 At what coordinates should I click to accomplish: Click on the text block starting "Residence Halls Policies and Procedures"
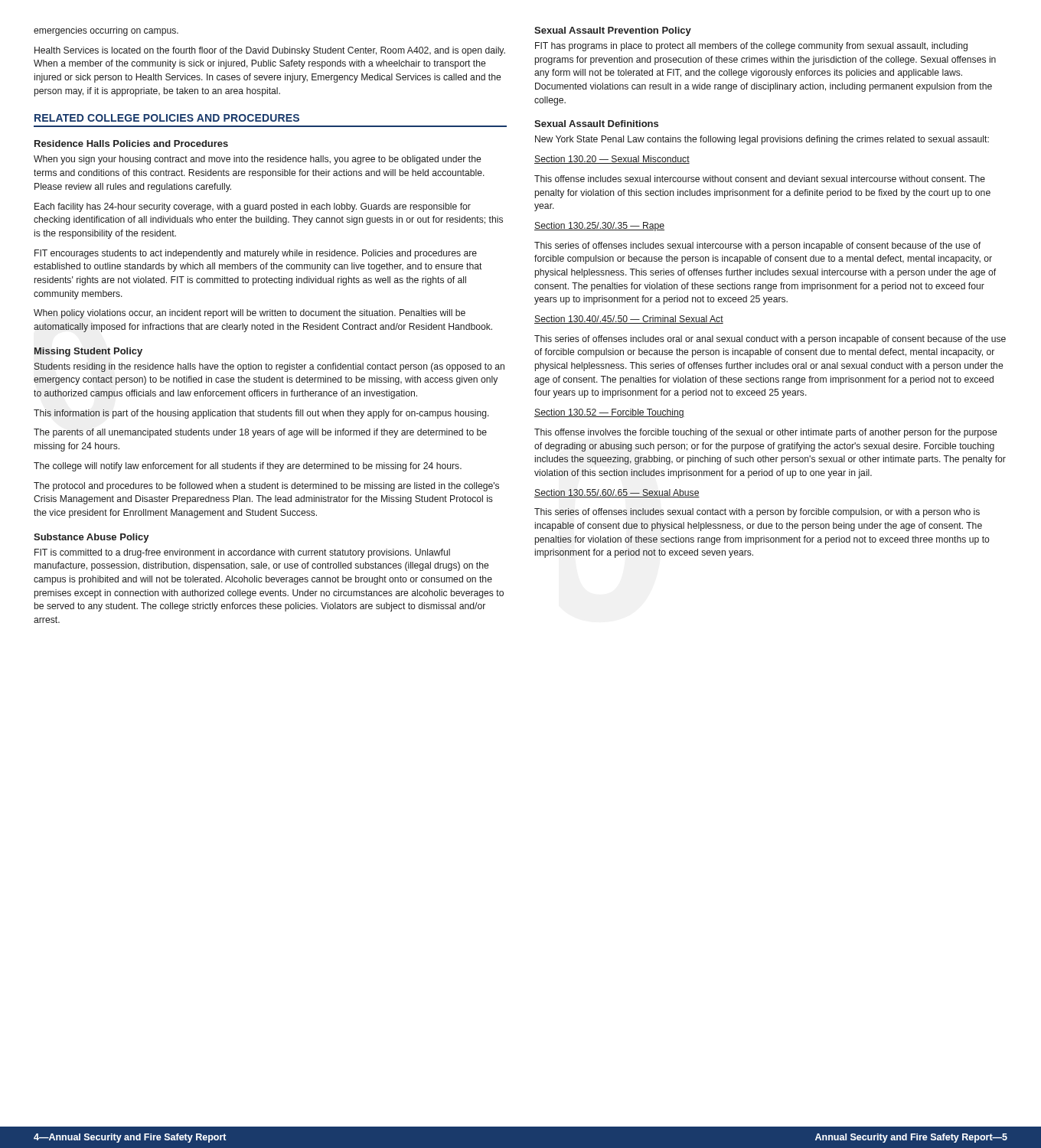(x=131, y=144)
